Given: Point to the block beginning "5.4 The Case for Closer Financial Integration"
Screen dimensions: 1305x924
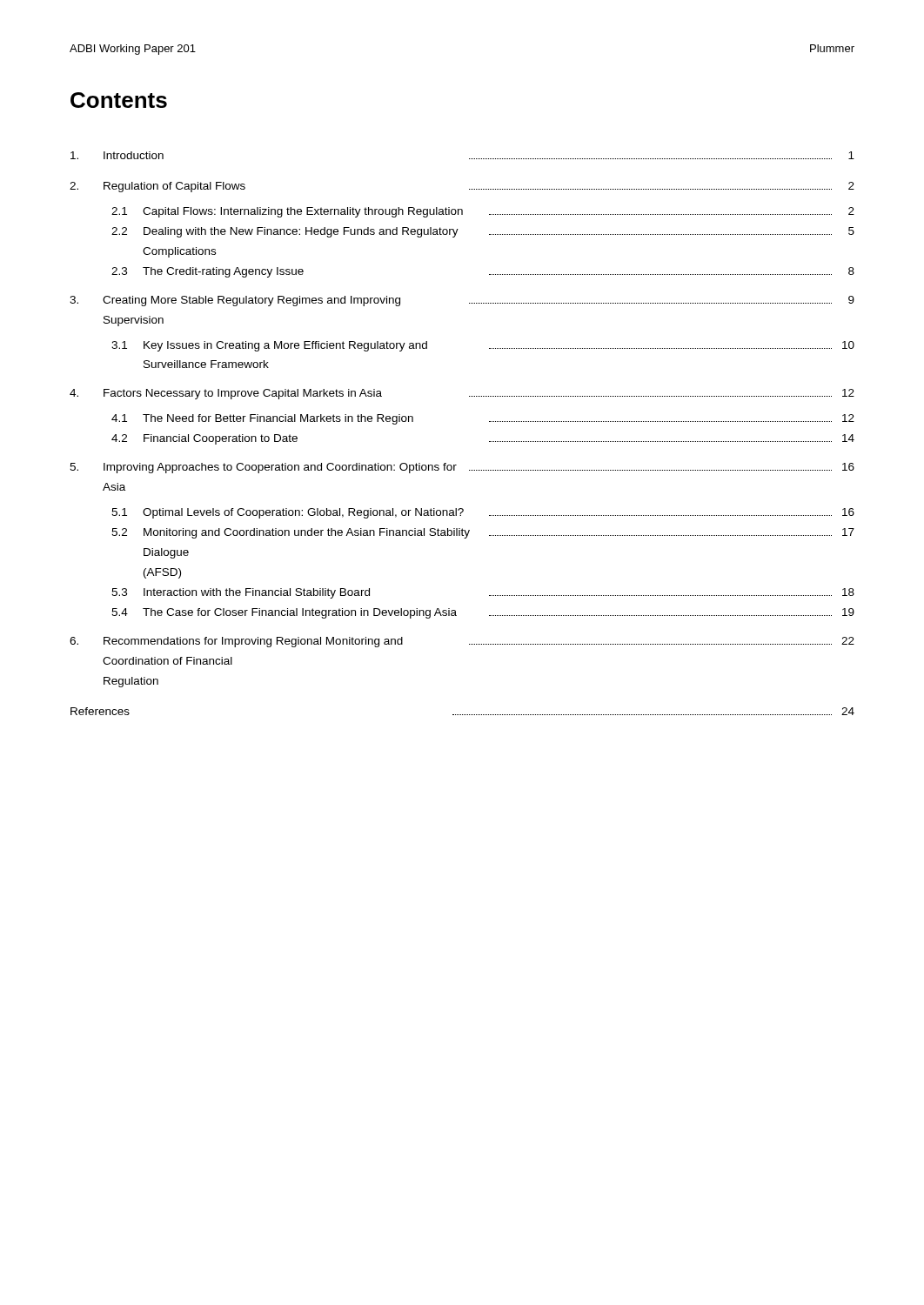Looking at the screenshot, I should click(483, 613).
